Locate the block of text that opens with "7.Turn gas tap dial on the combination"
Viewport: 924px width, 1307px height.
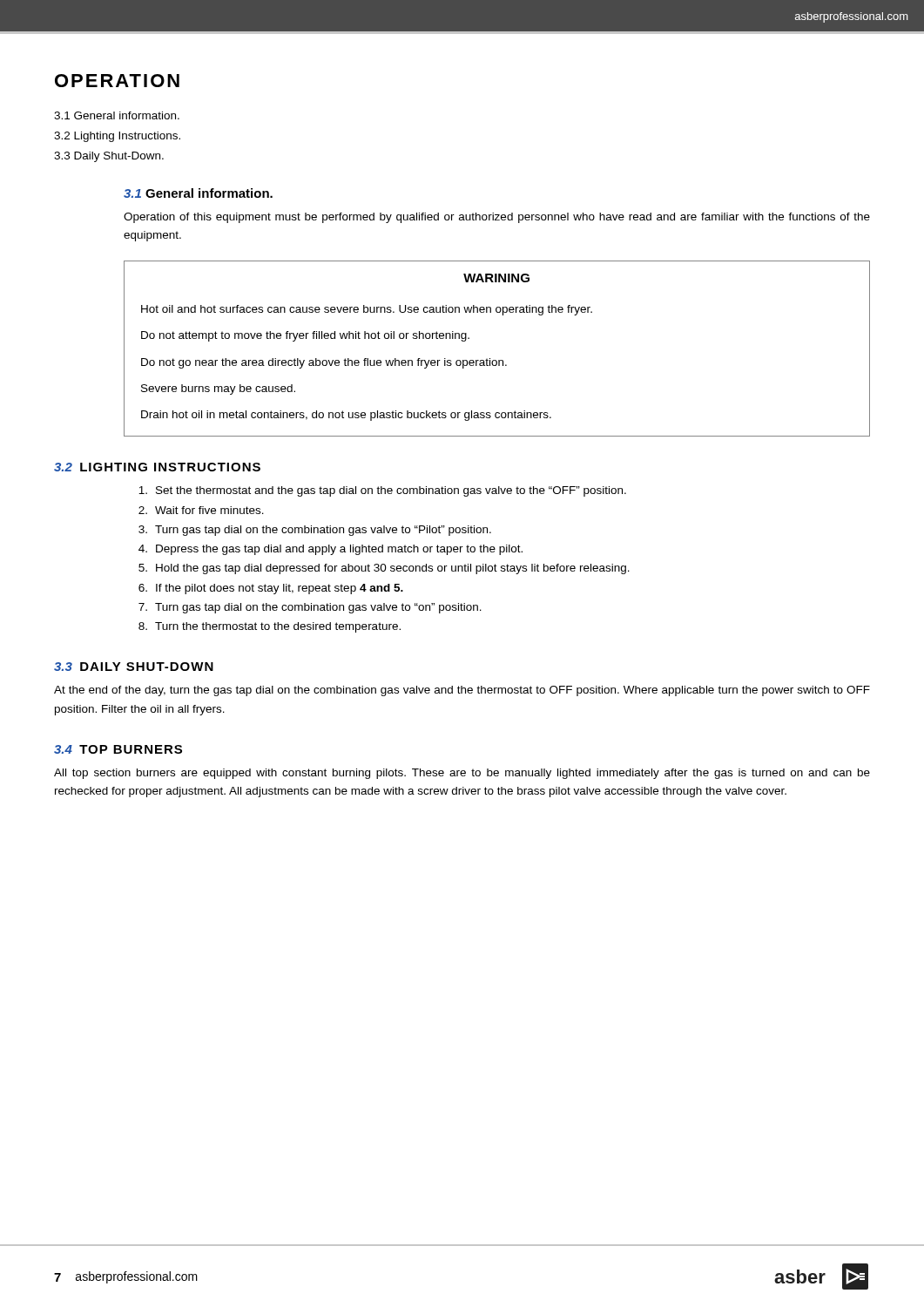[x=310, y=608]
